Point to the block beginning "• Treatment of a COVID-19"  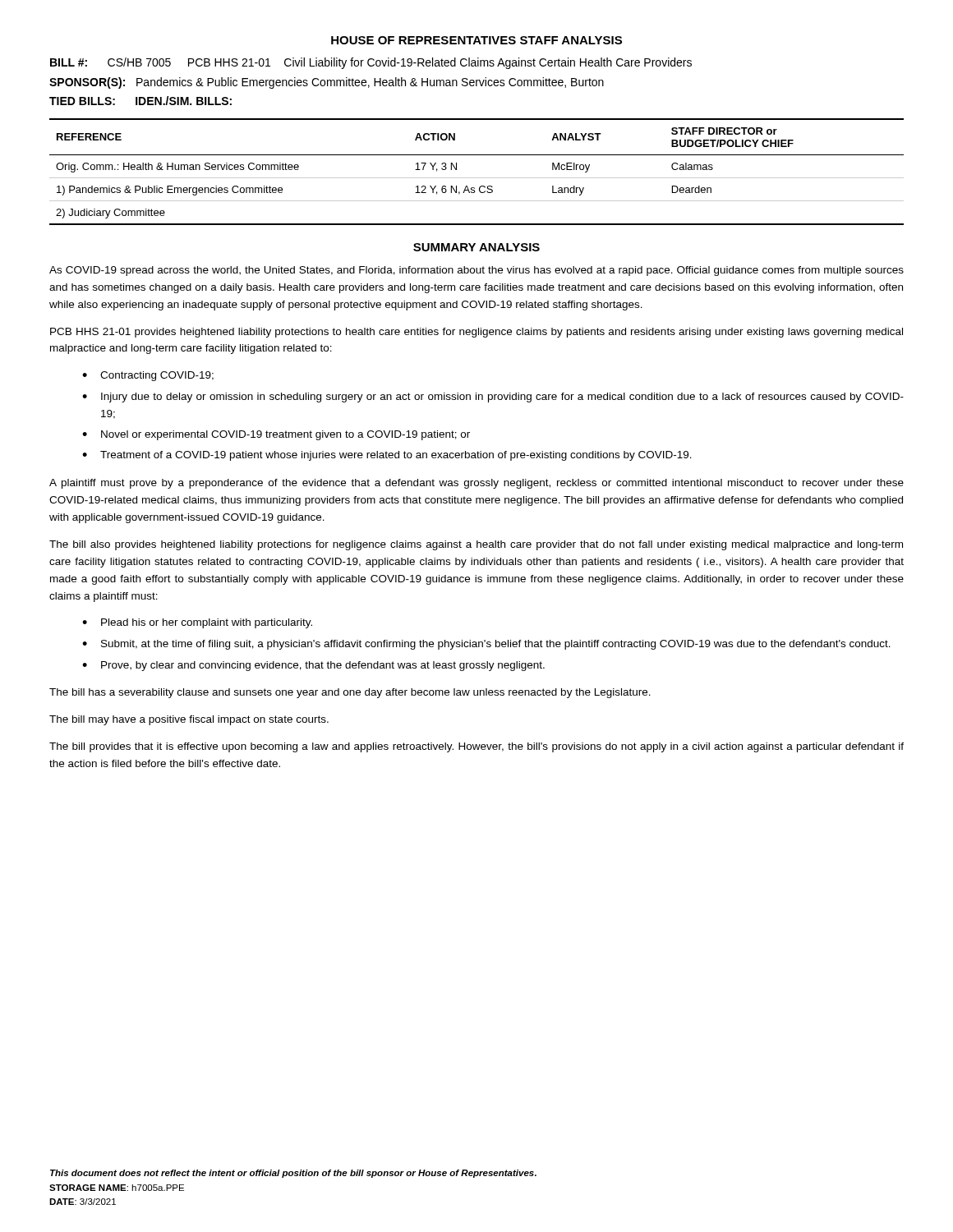pos(493,456)
